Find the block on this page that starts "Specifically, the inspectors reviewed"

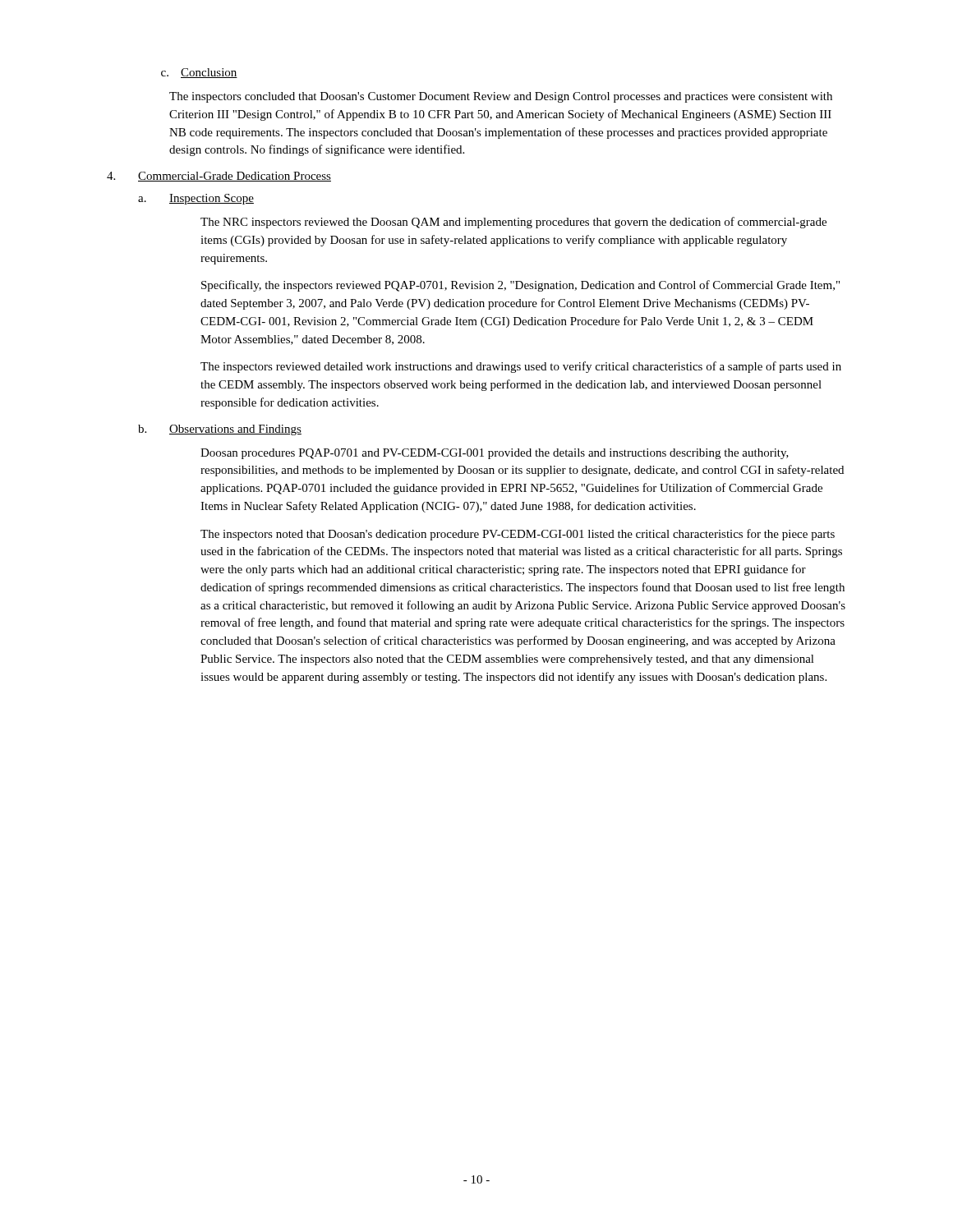point(523,313)
